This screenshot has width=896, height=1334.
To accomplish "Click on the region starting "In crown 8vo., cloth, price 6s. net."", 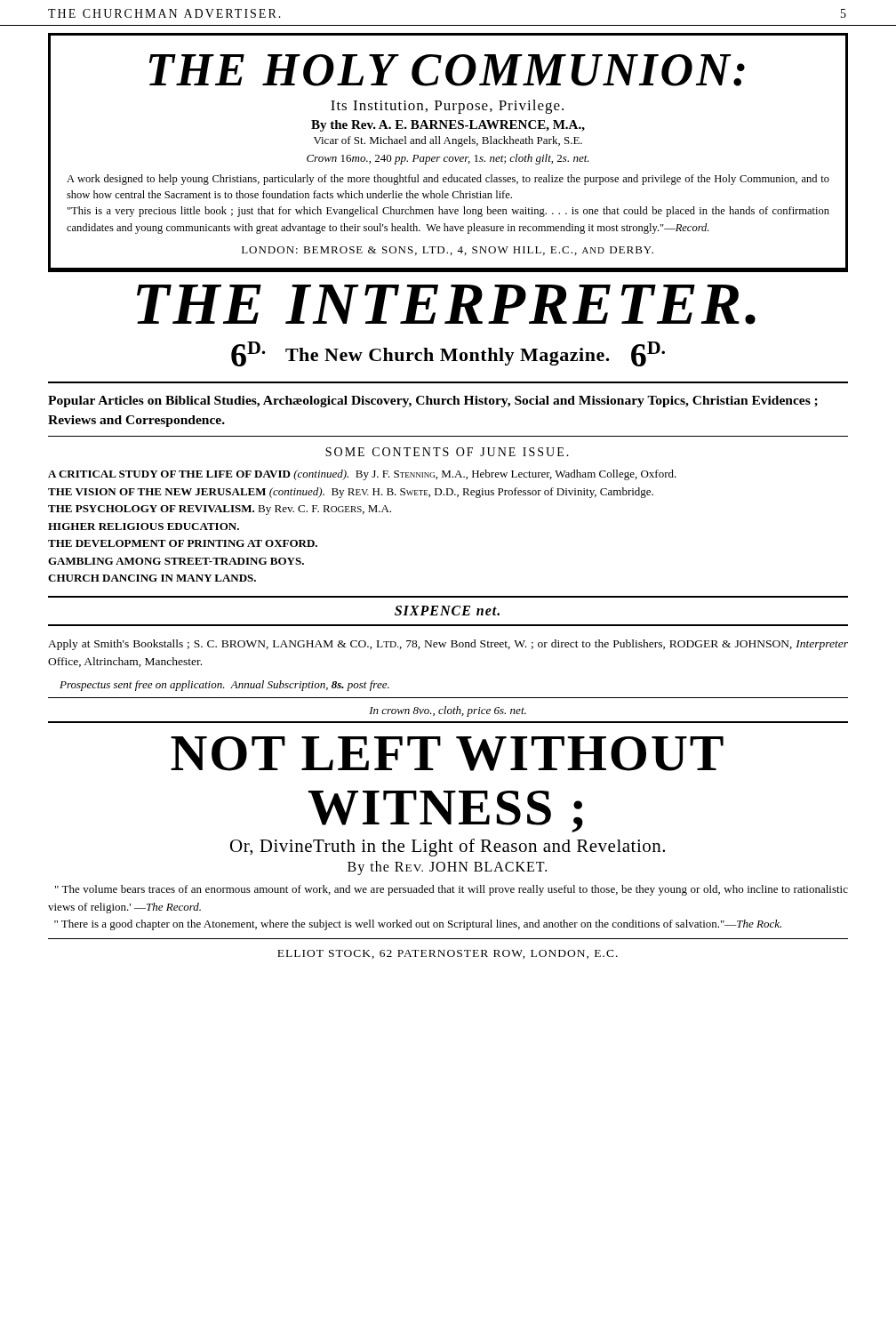I will click(448, 710).
